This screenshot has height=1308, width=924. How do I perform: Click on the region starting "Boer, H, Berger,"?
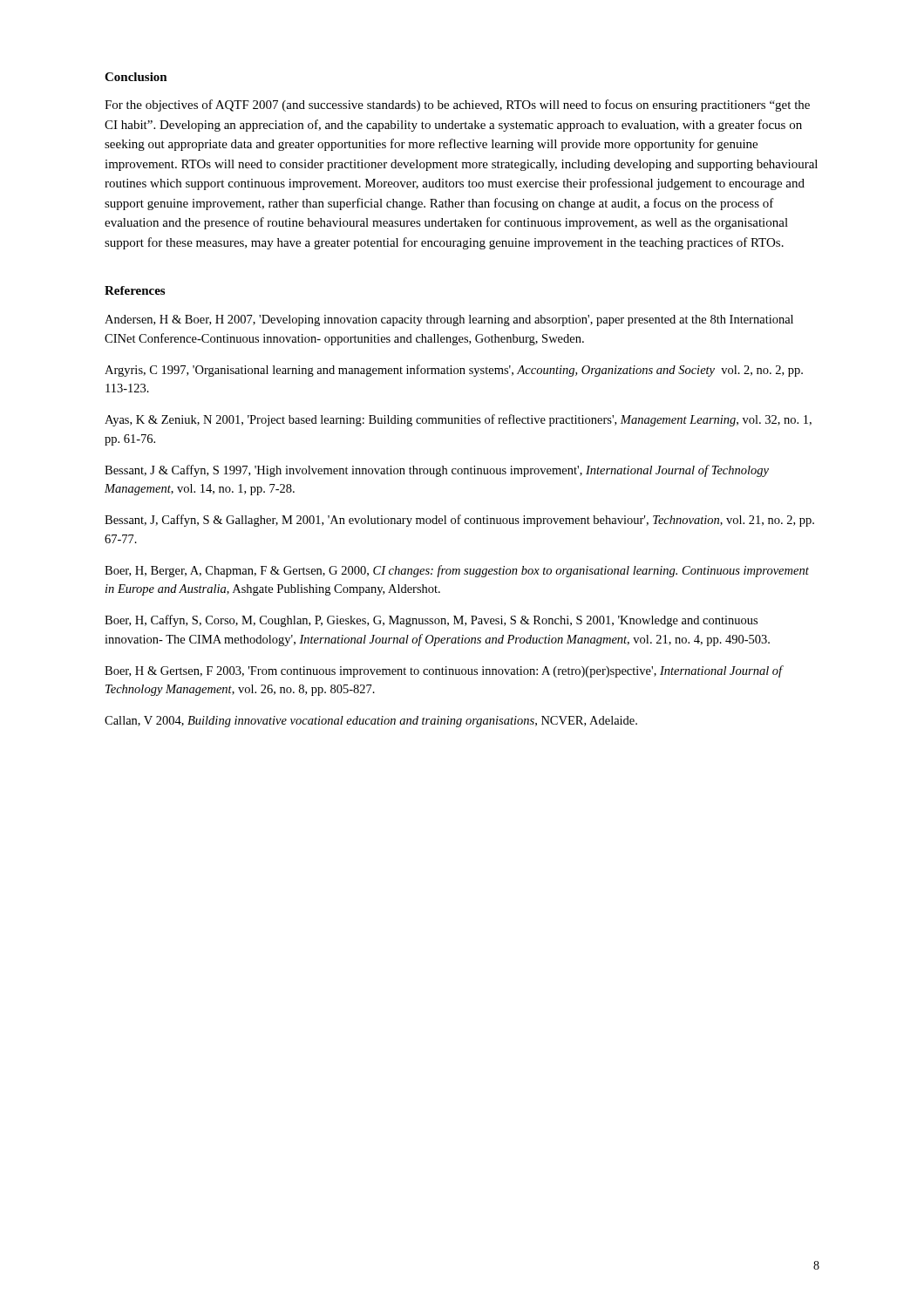click(457, 579)
